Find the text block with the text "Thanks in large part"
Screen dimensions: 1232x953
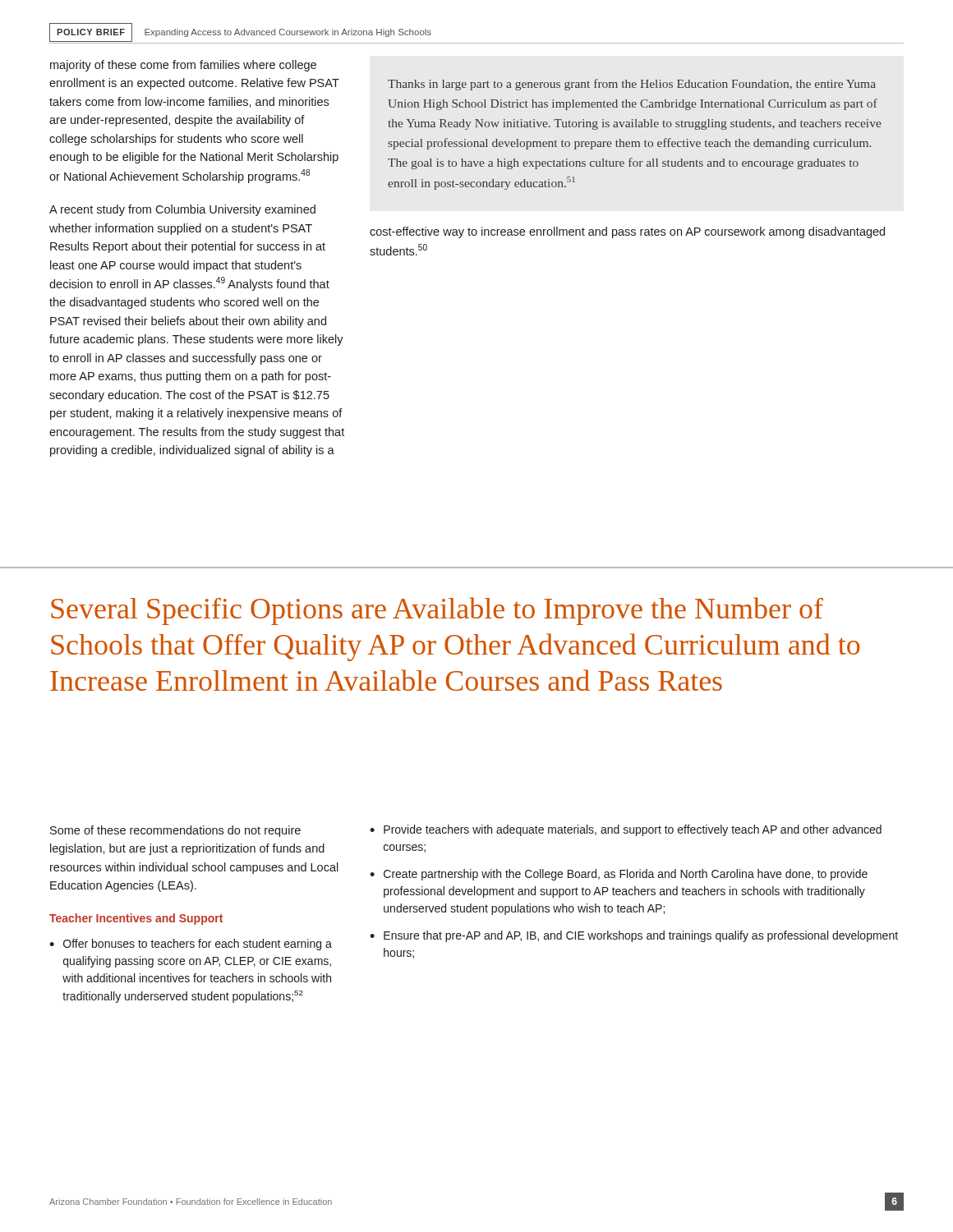pos(635,133)
